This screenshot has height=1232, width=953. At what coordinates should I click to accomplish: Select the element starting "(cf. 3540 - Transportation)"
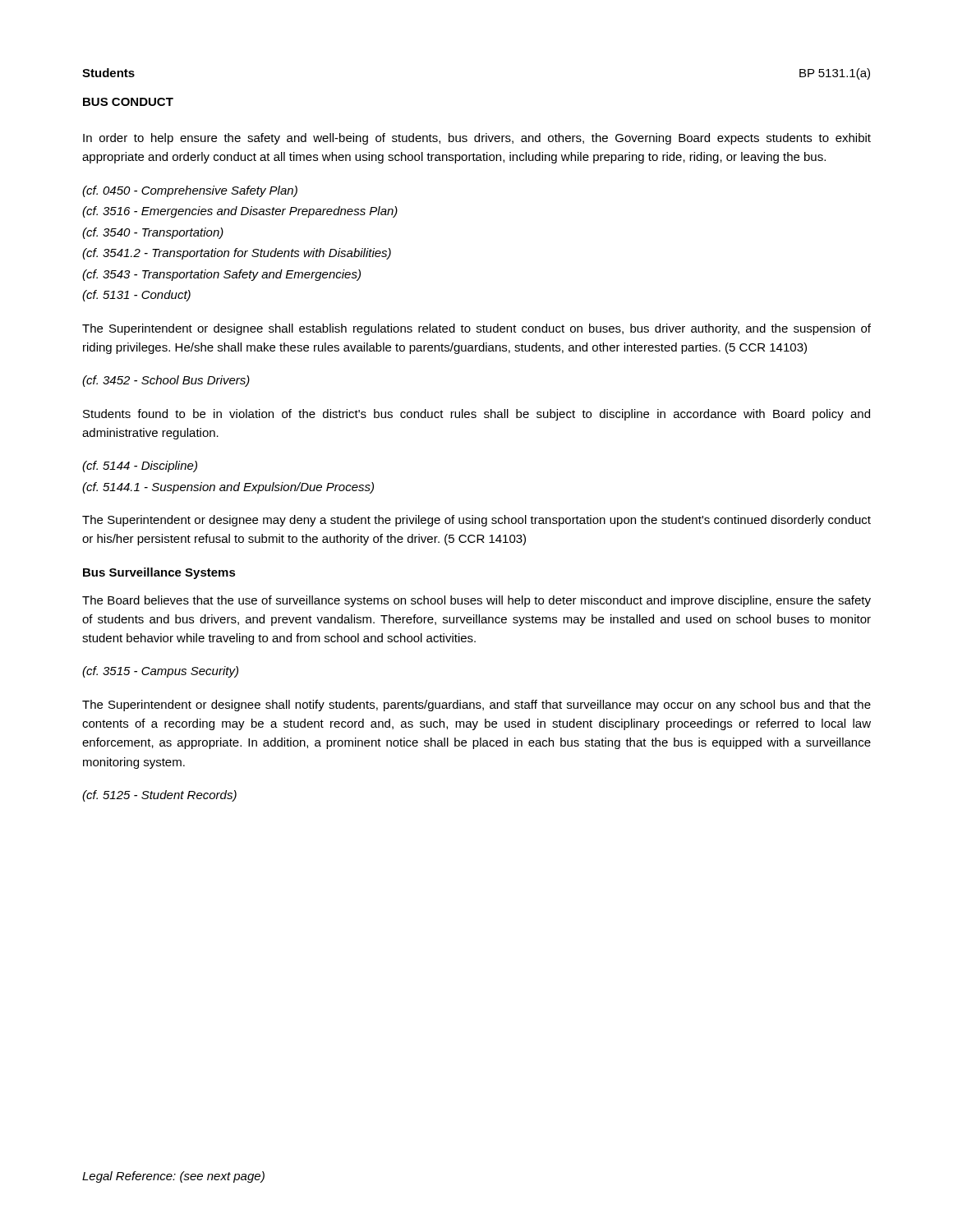coord(153,232)
